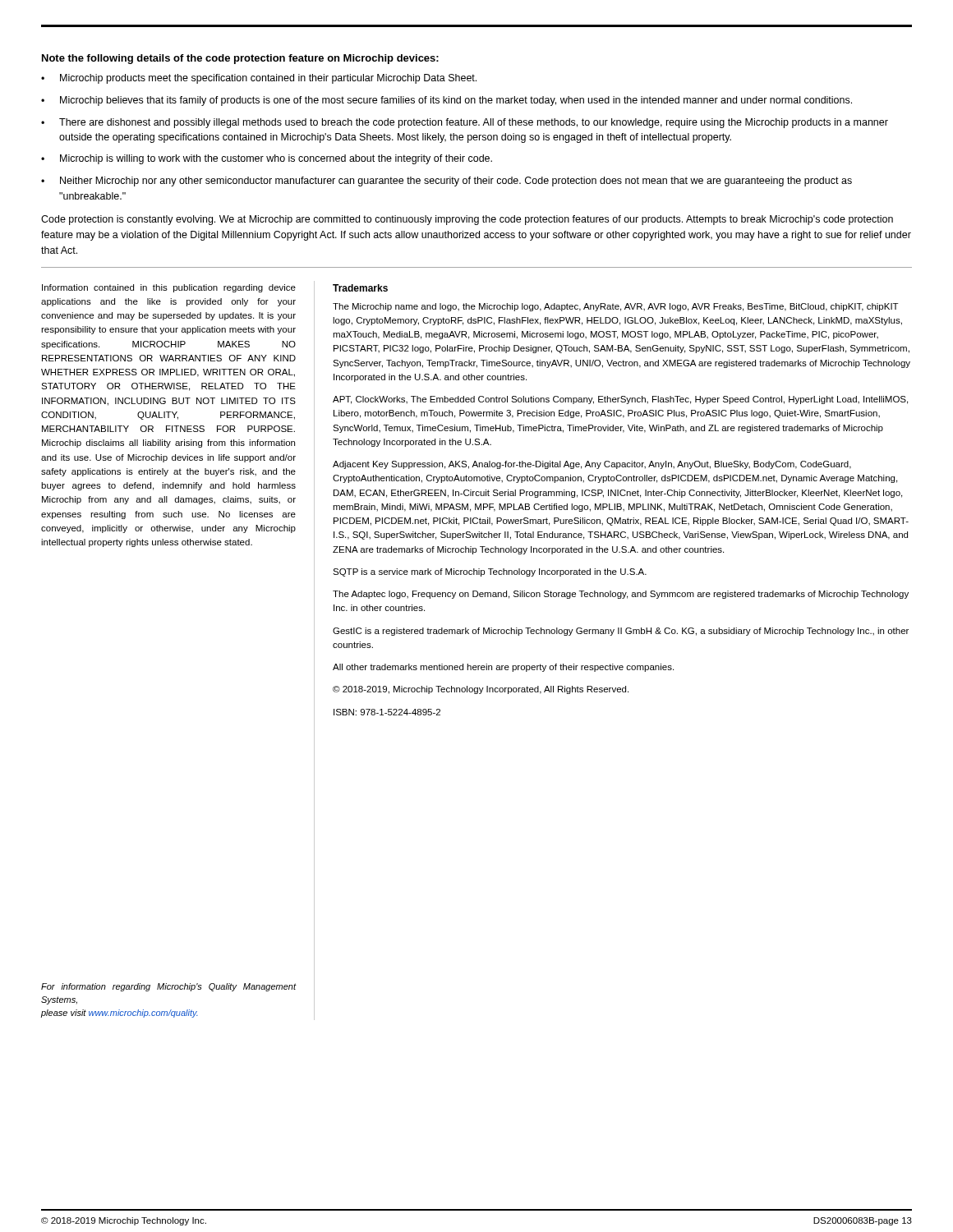953x1232 pixels.
Task: Locate the block starting "• Microchip is"
Action: (x=267, y=159)
